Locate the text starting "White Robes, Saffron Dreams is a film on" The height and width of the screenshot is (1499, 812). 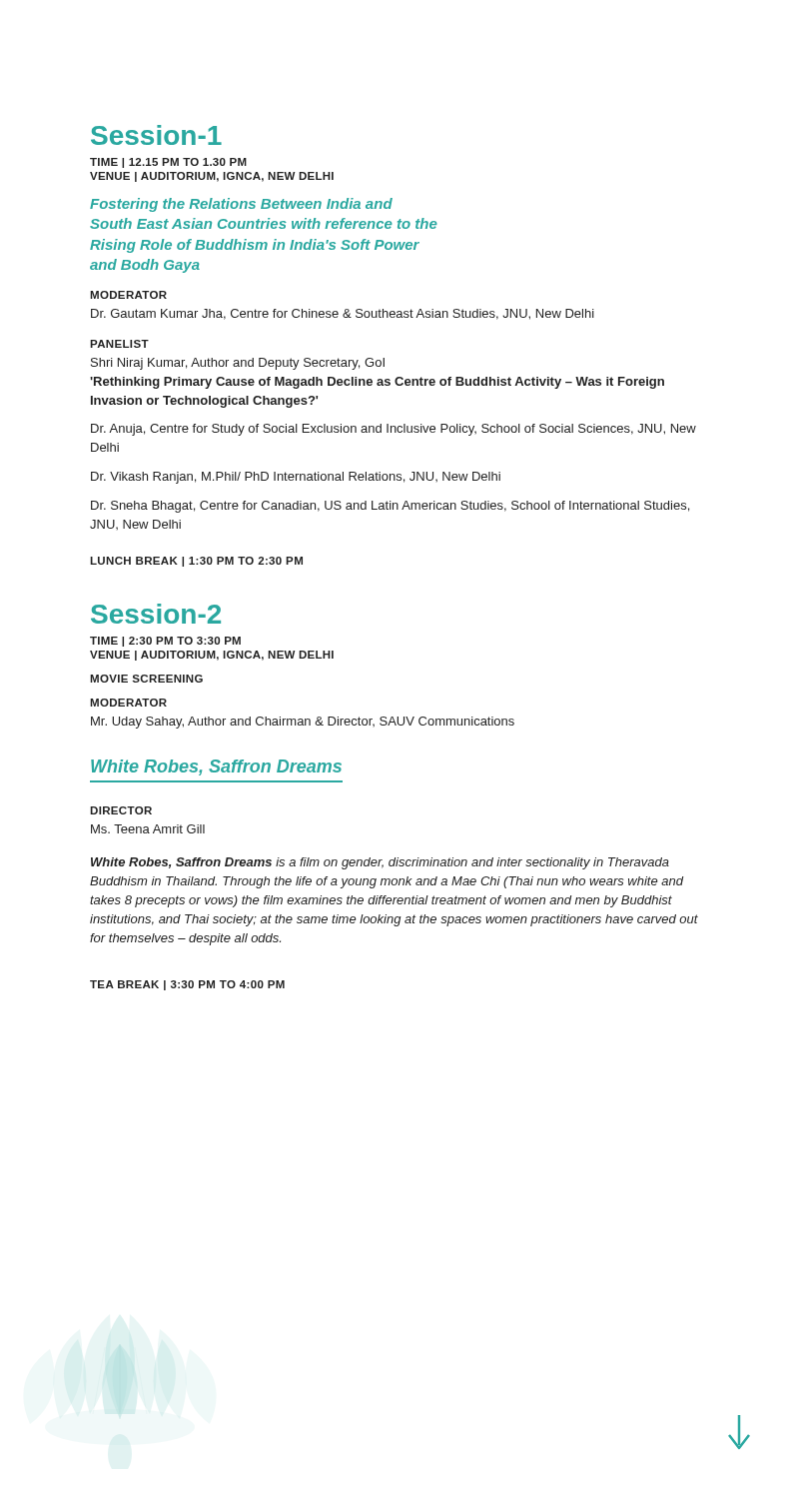click(x=400, y=901)
